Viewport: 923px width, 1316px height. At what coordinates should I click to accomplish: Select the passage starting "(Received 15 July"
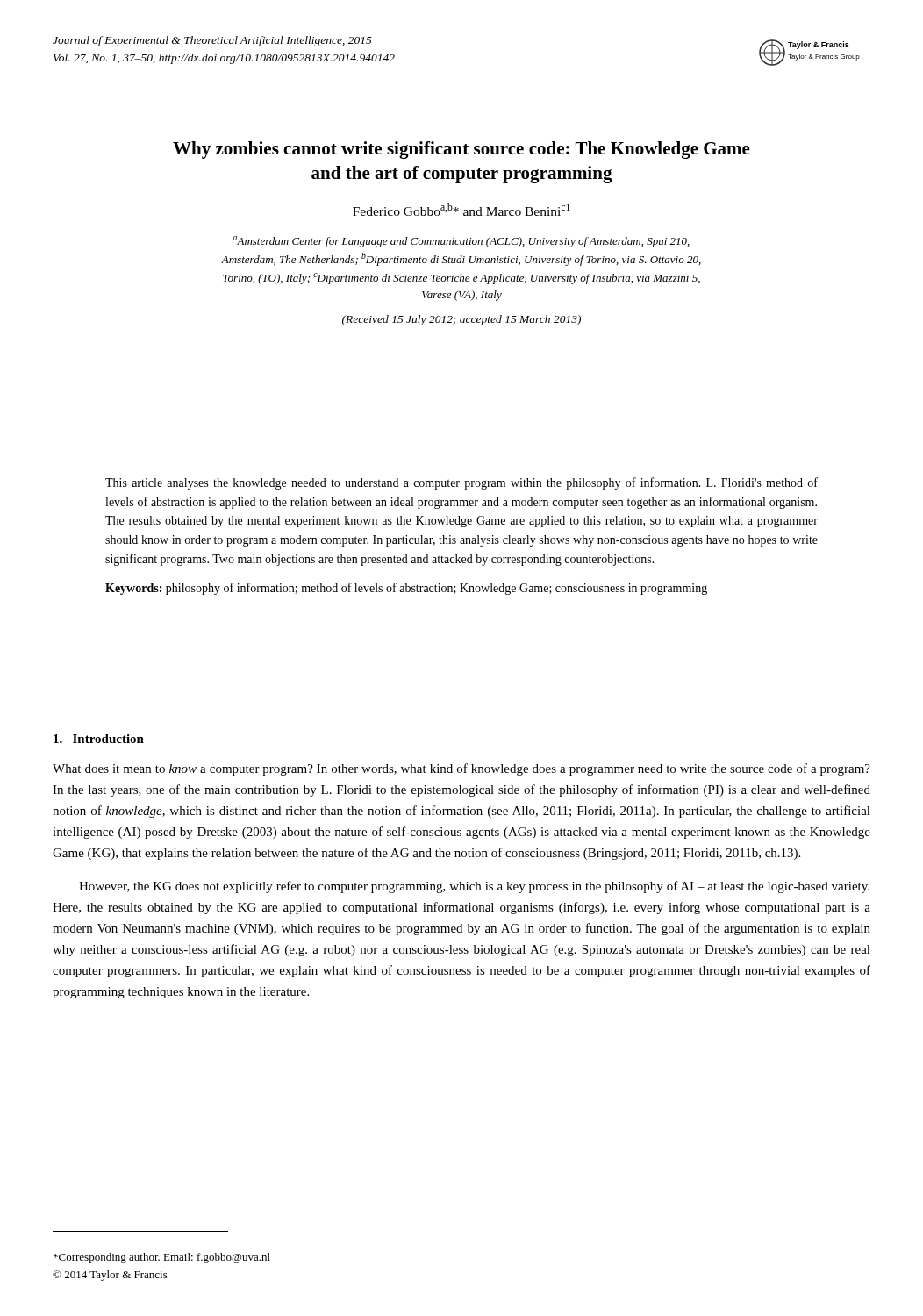click(462, 319)
